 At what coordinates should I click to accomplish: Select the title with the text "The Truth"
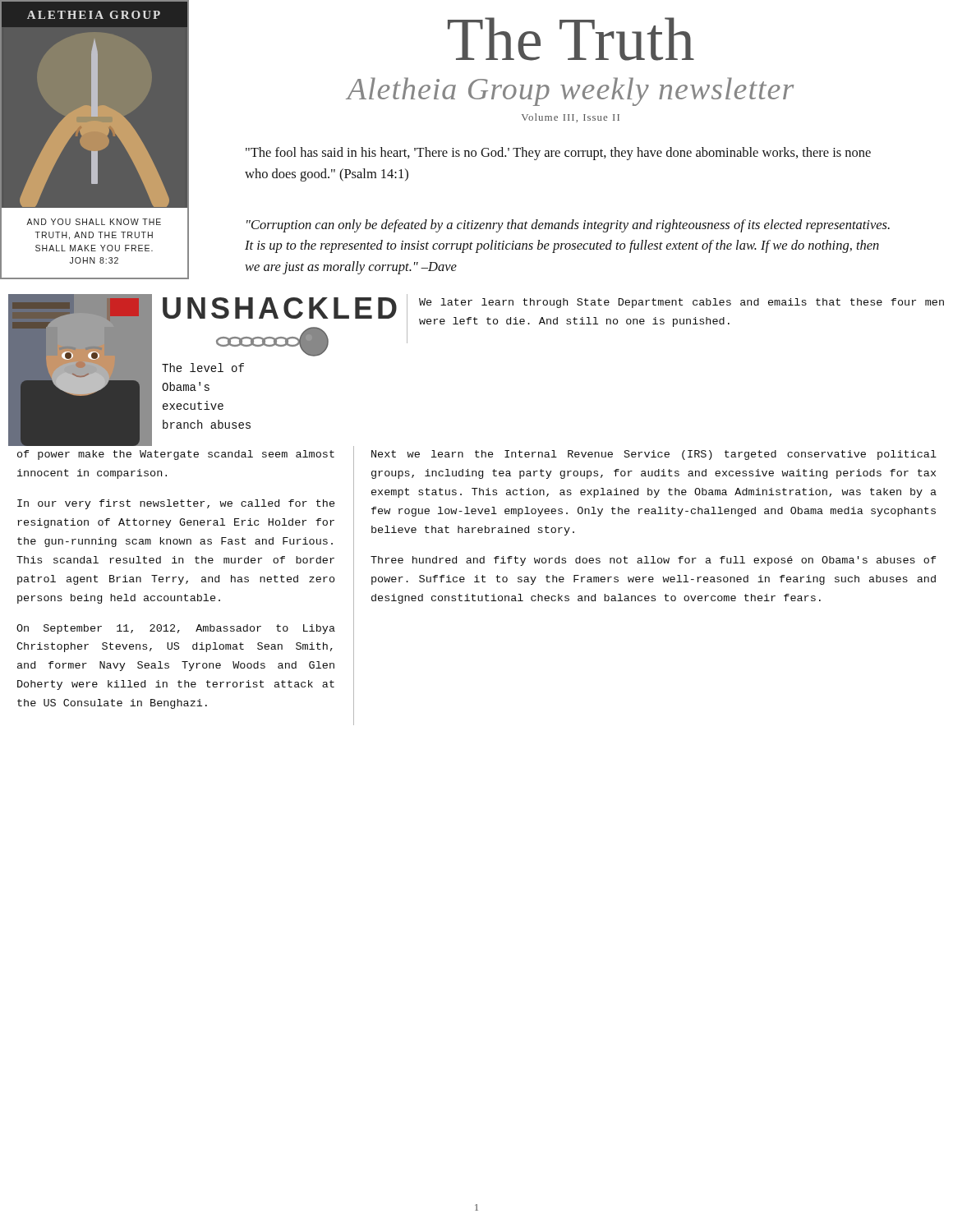click(x=571, y=40)
